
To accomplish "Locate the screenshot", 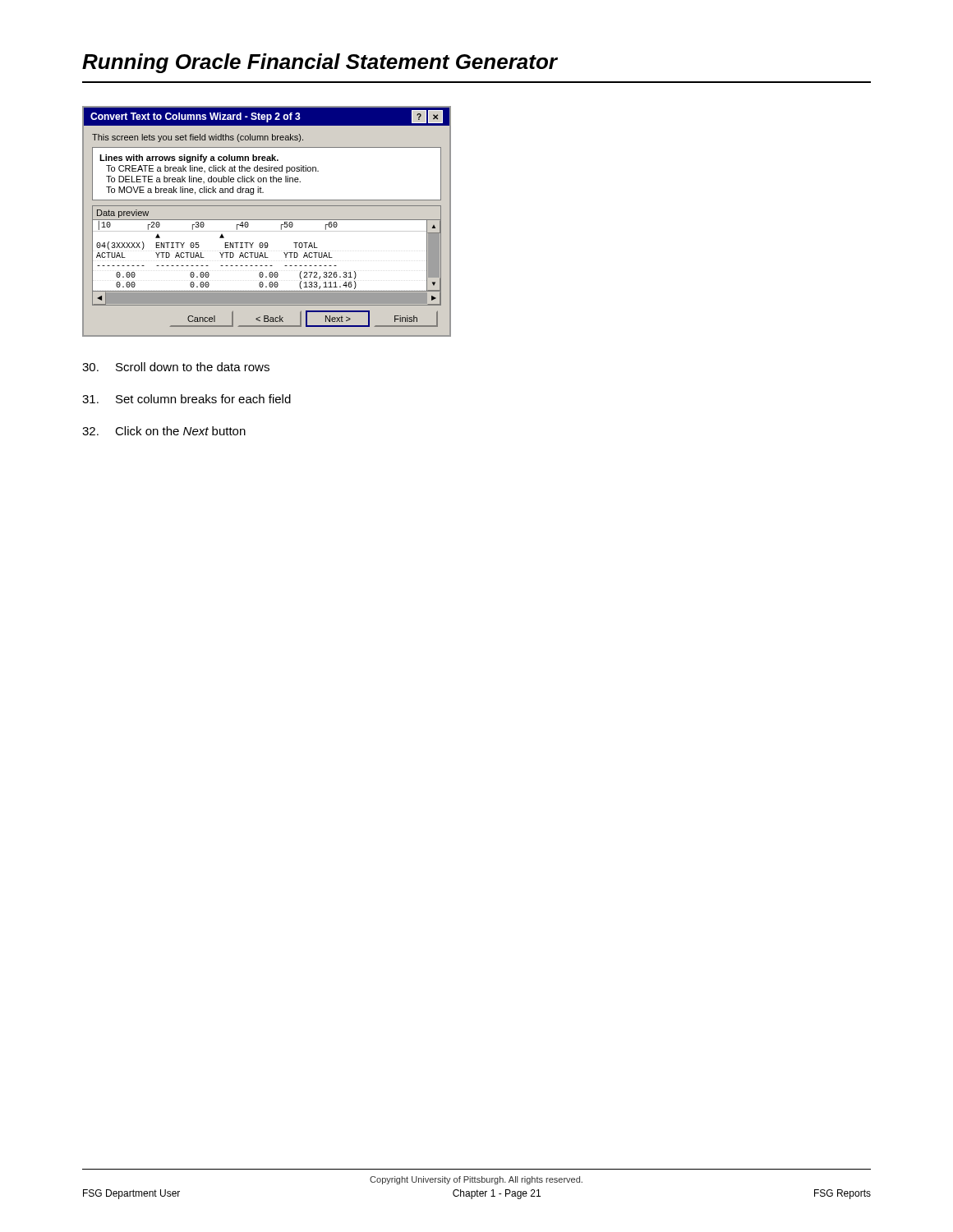I will coord(476,221).
